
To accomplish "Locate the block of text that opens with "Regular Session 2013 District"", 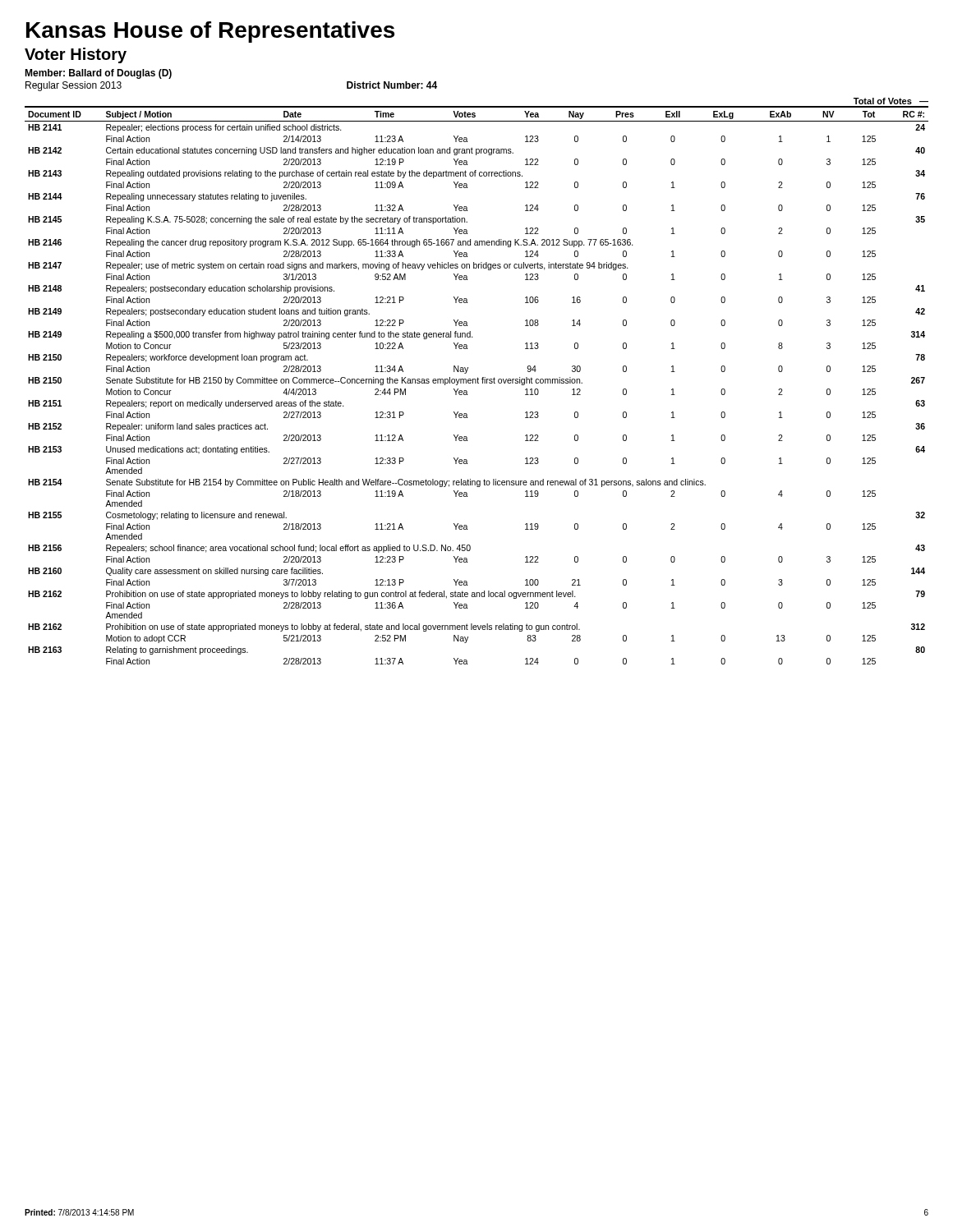I will 74,86.
